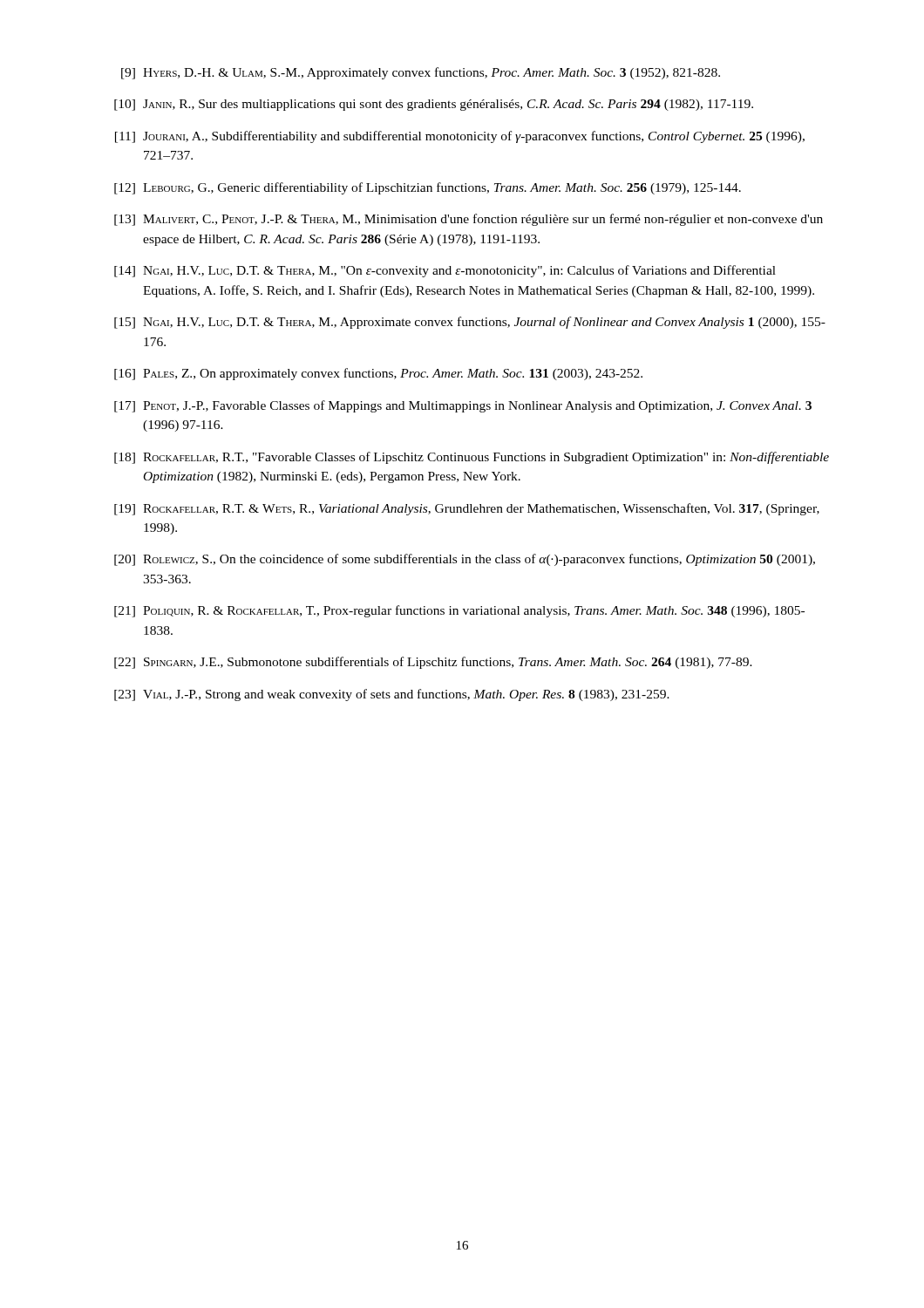
Task: Click on the list item that says "[9] Hyers, D.-H."
Action: coord(462,73)
